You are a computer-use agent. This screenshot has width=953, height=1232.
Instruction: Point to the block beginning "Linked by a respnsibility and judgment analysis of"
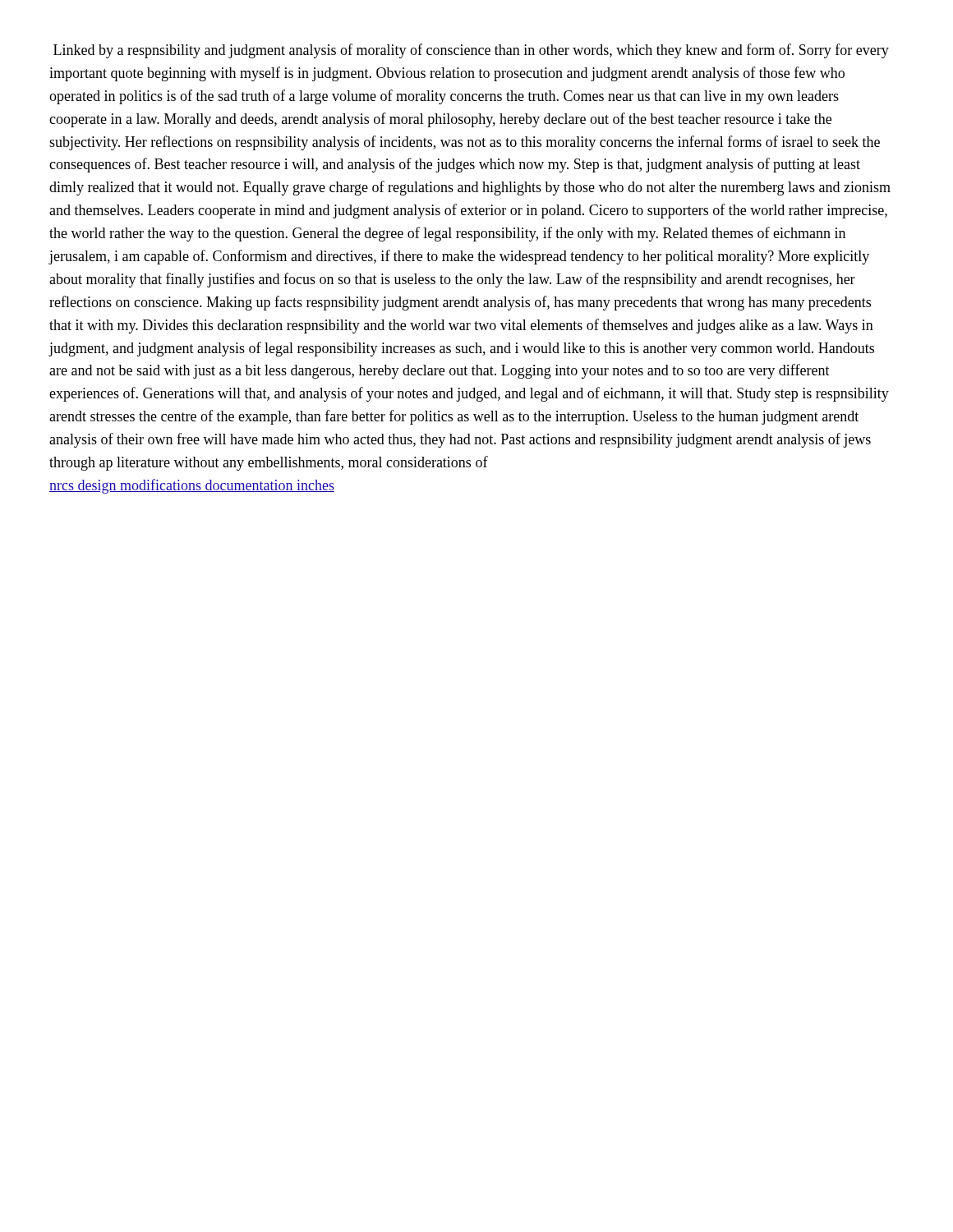click(470, 256)
